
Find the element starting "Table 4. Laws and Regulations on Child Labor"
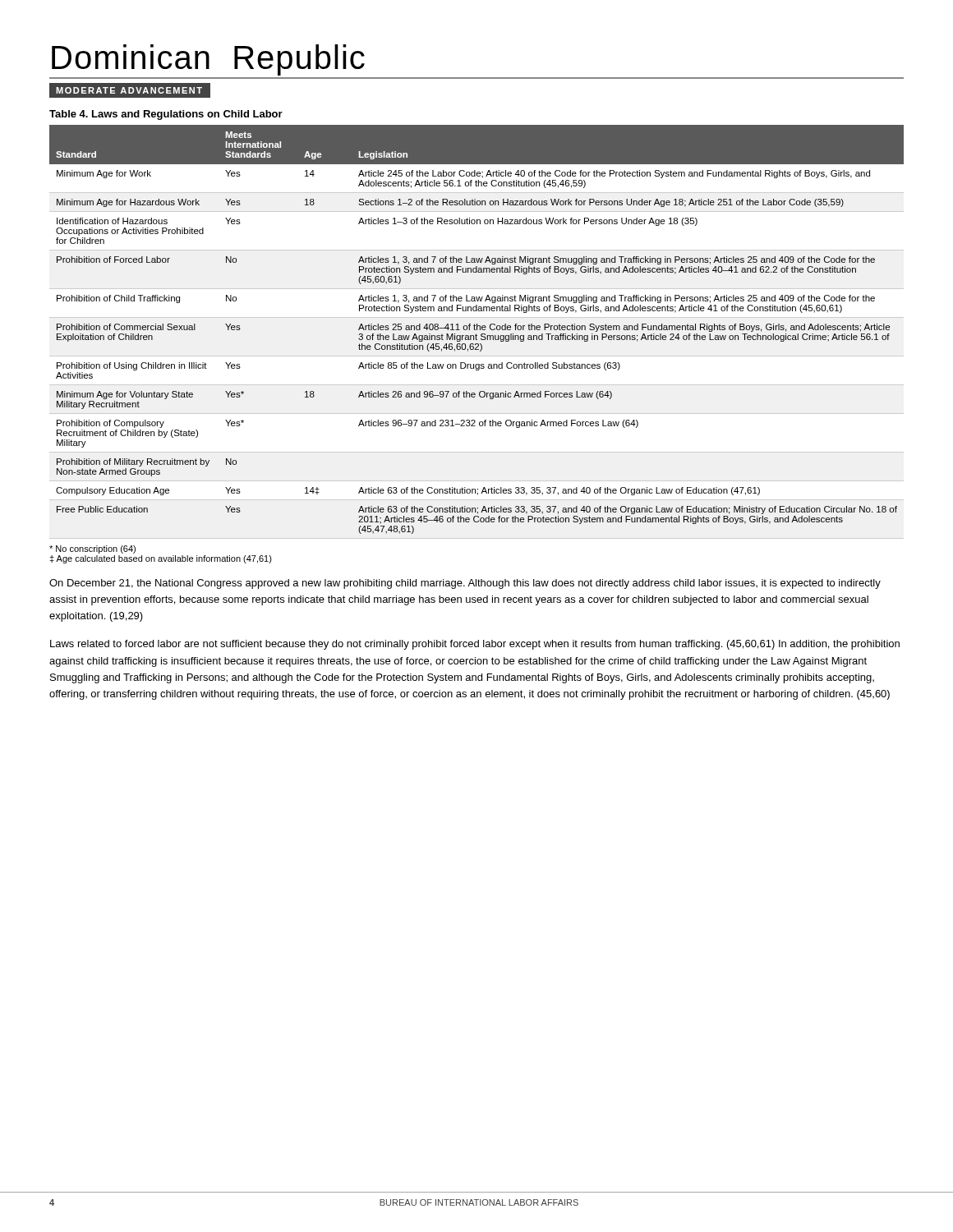click(166, 114)
